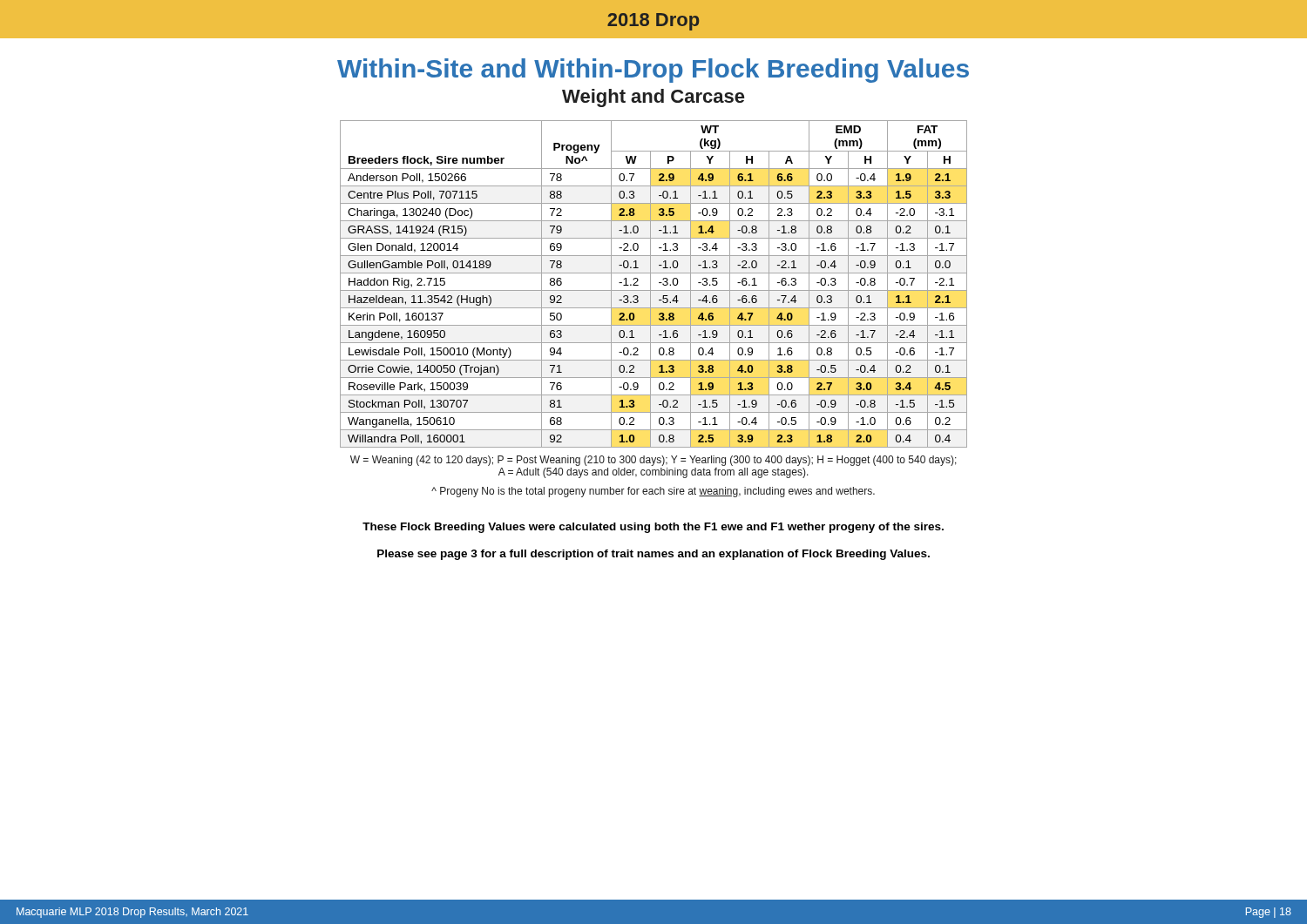1307x924 pixels.
Task: Click the passage that begins "^ Progeny No is"
Action: click(x=654, y=491)
